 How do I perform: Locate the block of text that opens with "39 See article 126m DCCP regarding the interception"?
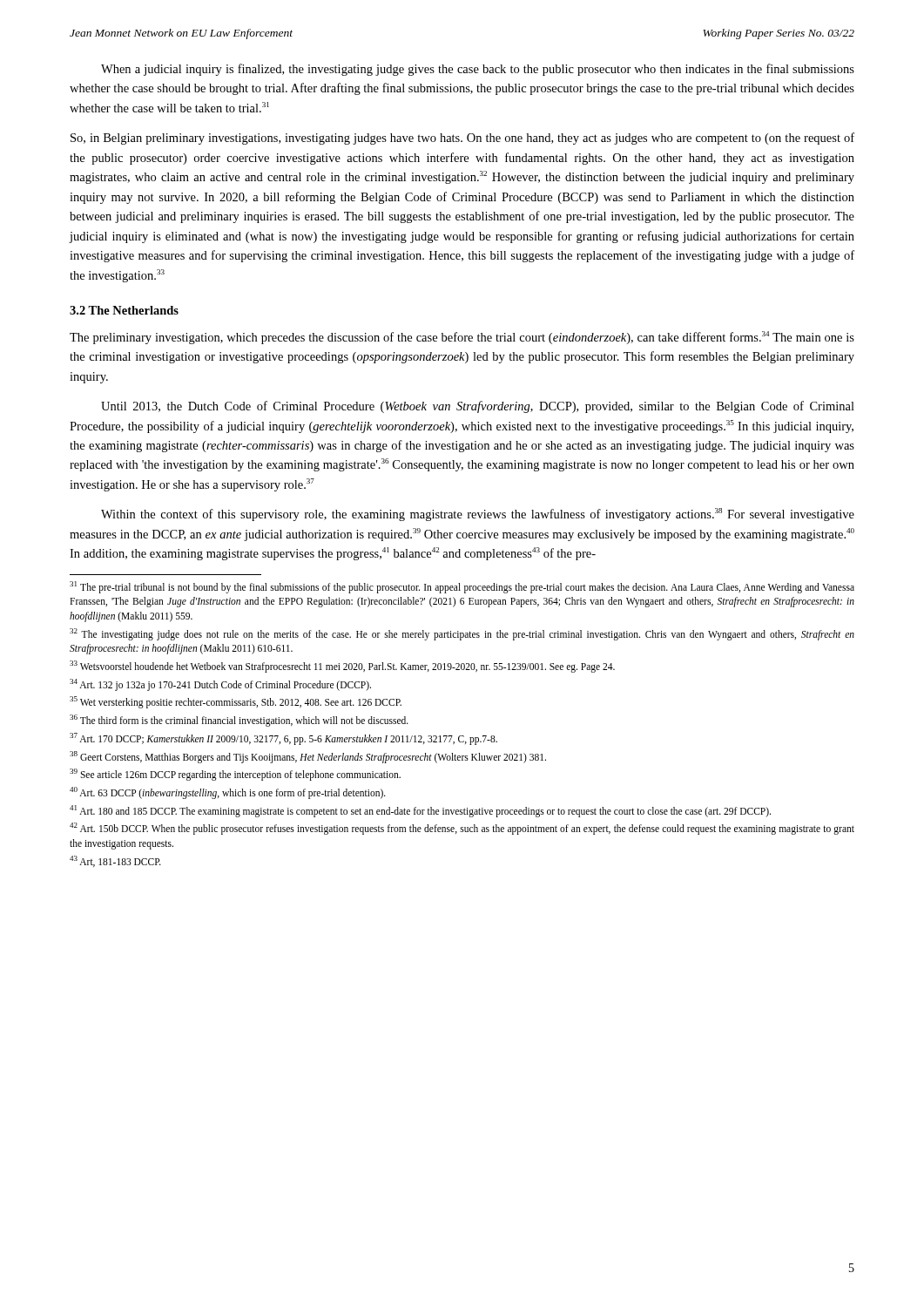[x=235, y=774]
